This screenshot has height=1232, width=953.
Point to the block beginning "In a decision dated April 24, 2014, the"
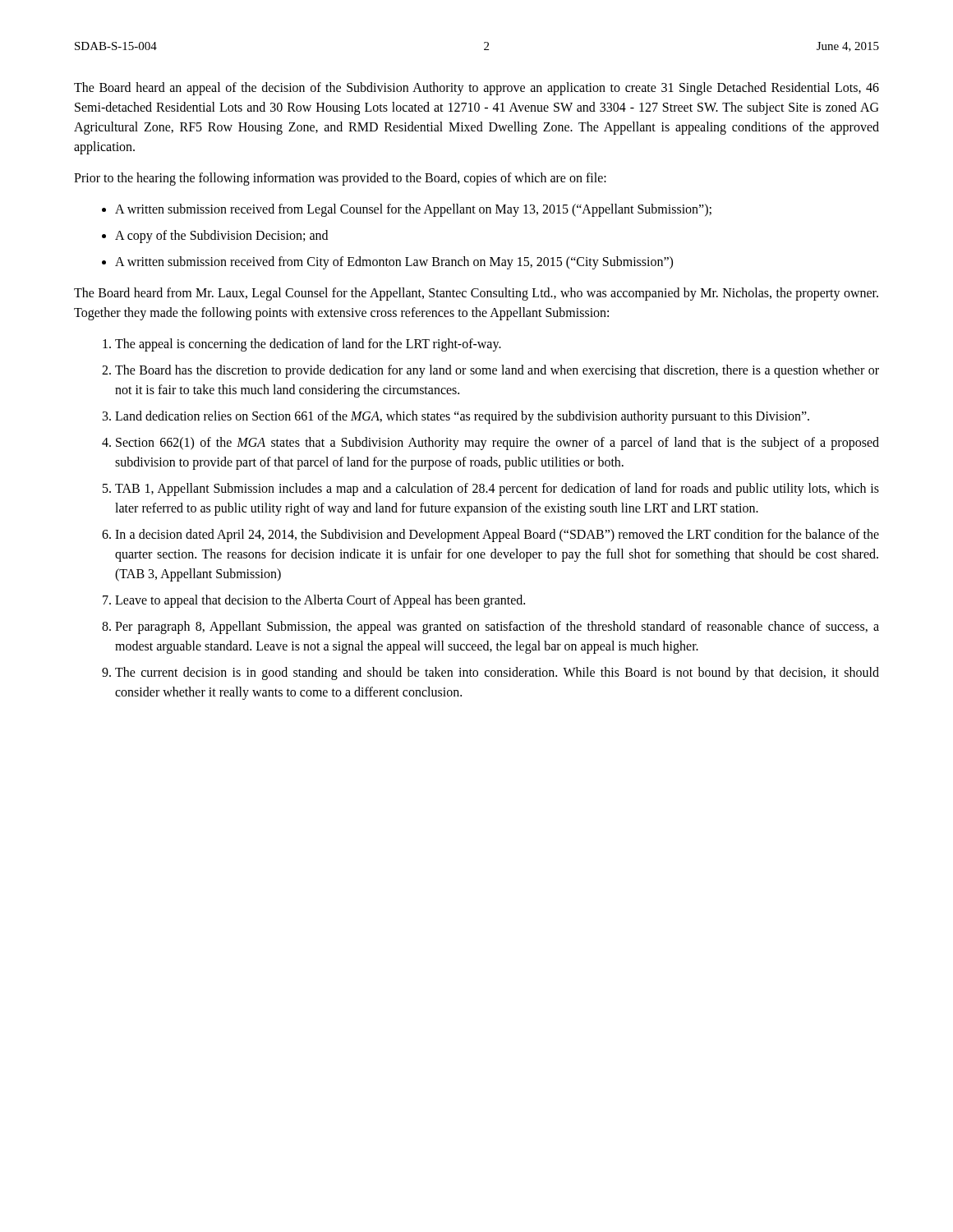tap(497, 554)
